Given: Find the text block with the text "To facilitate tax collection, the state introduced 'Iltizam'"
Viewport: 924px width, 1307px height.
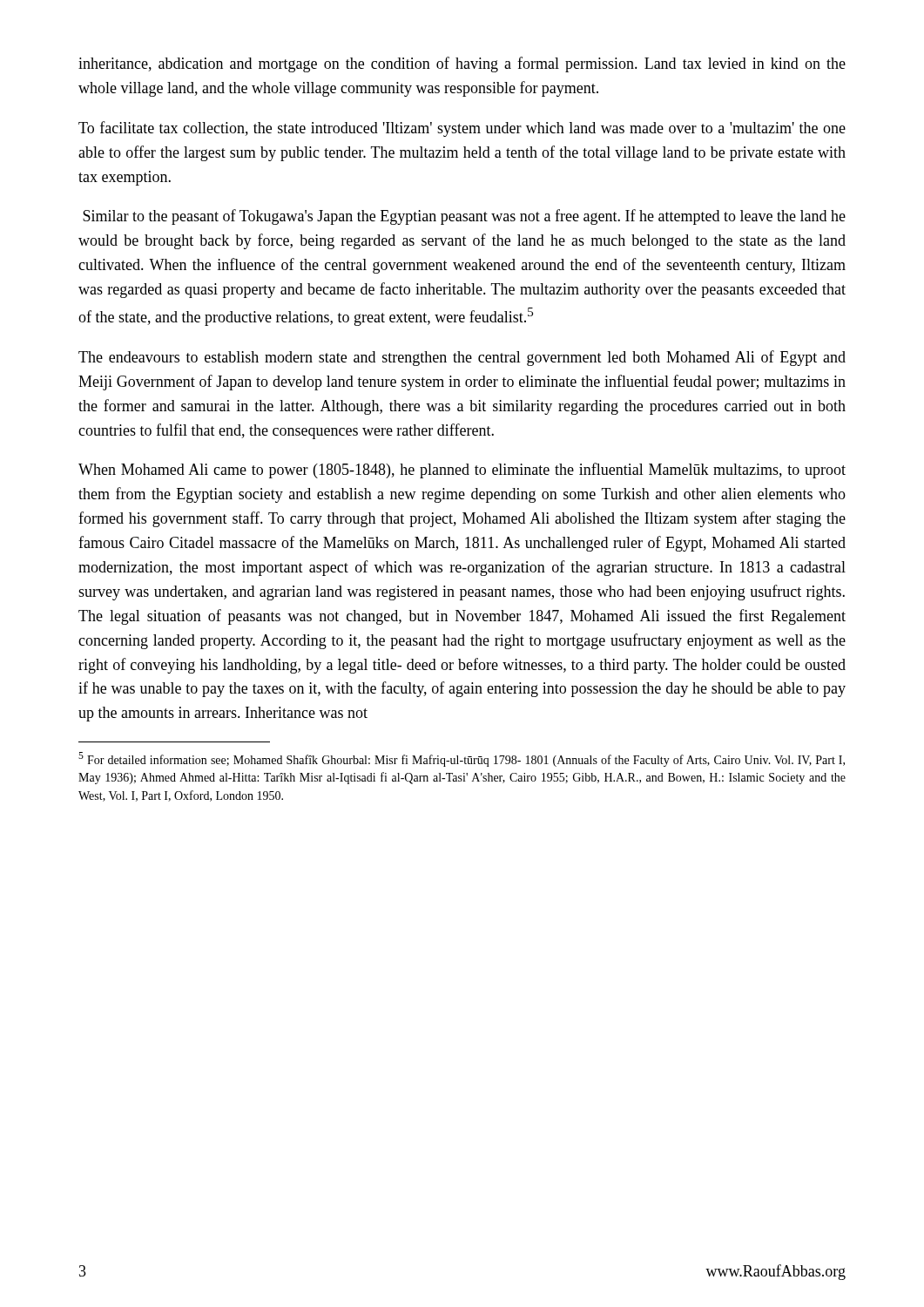Looking at the screenshot, I should [x=462, y=152].
